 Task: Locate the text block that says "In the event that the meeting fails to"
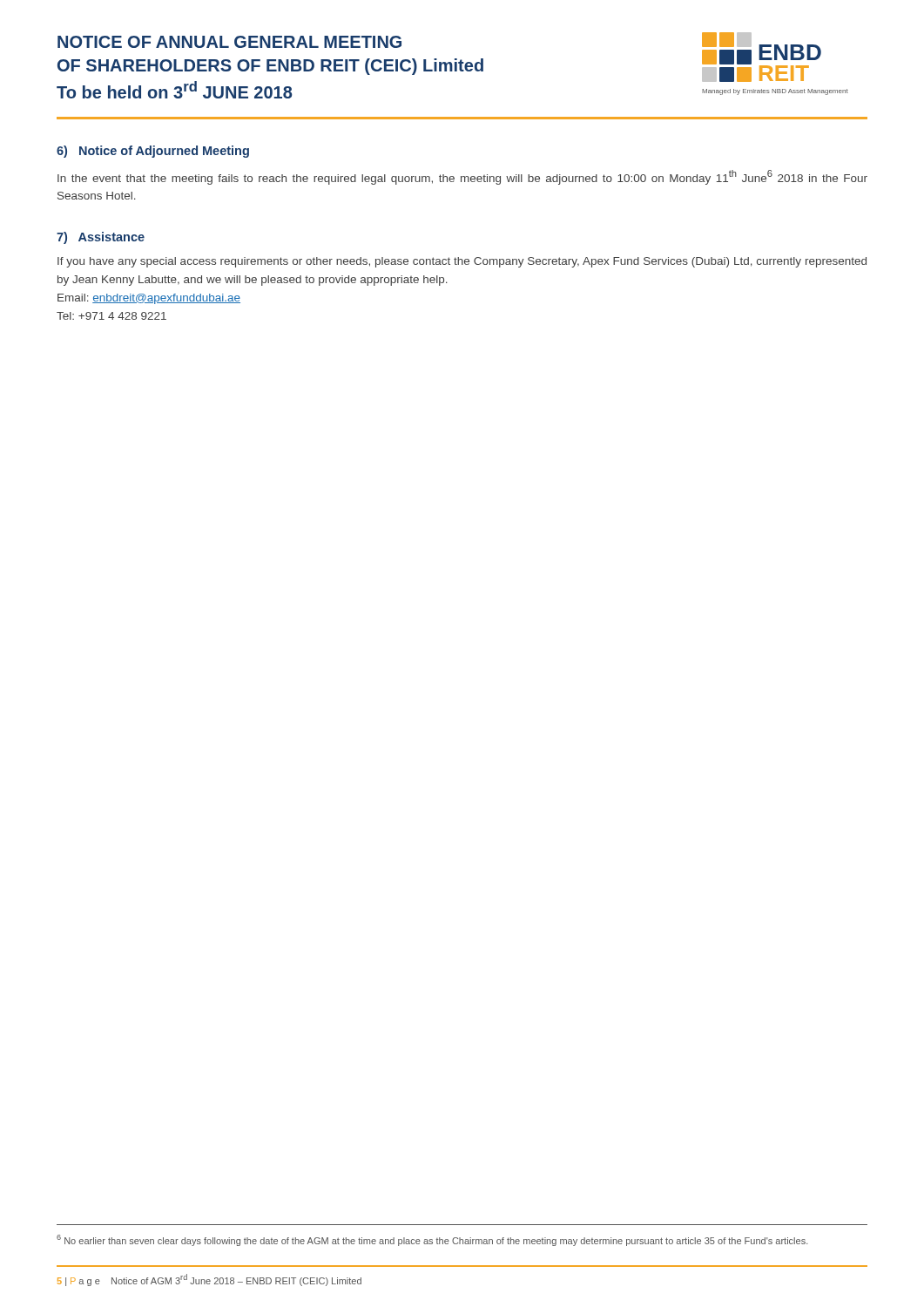pos(462,185)
